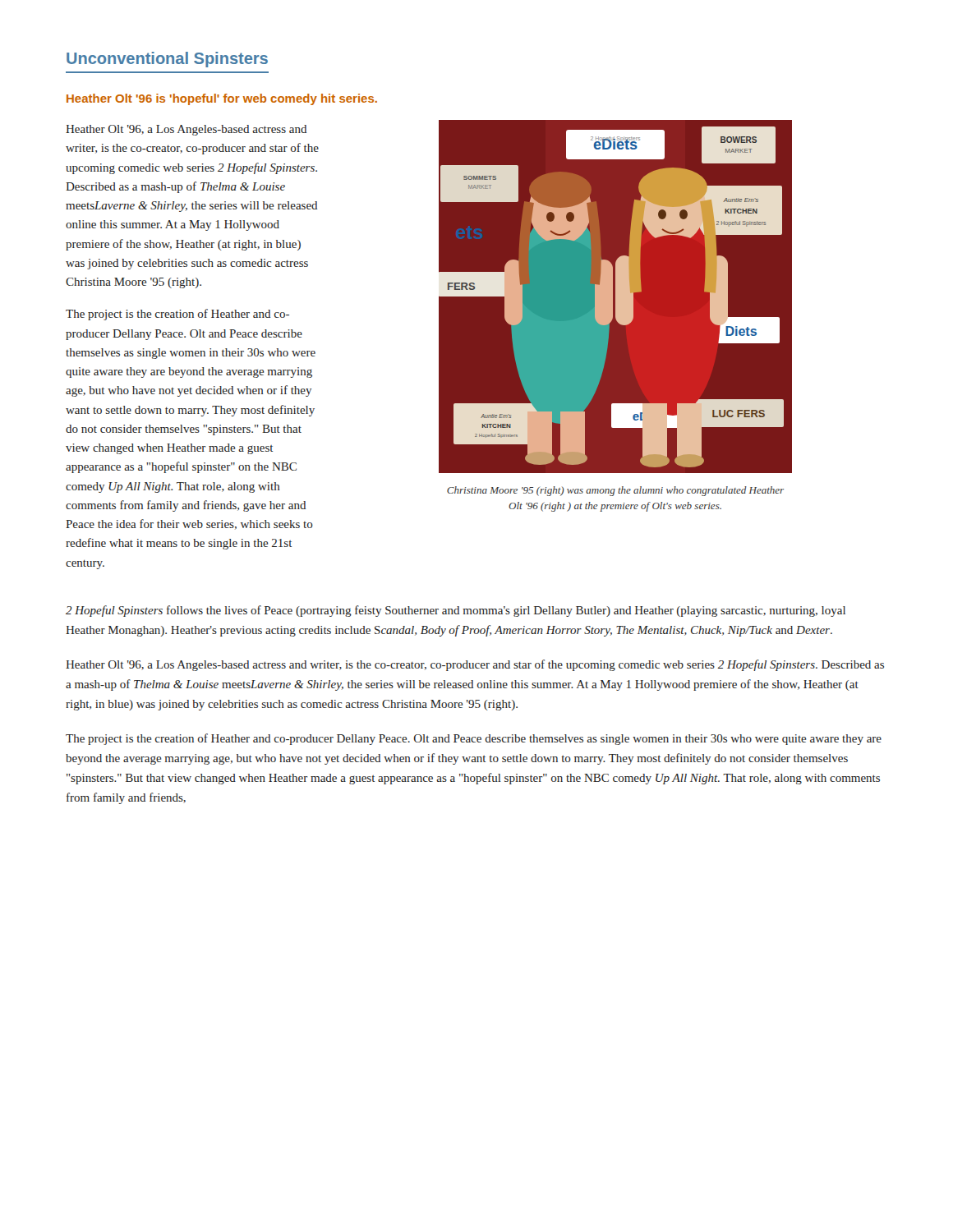Select the photo
953x1232 pixels.
click(615, 298)
